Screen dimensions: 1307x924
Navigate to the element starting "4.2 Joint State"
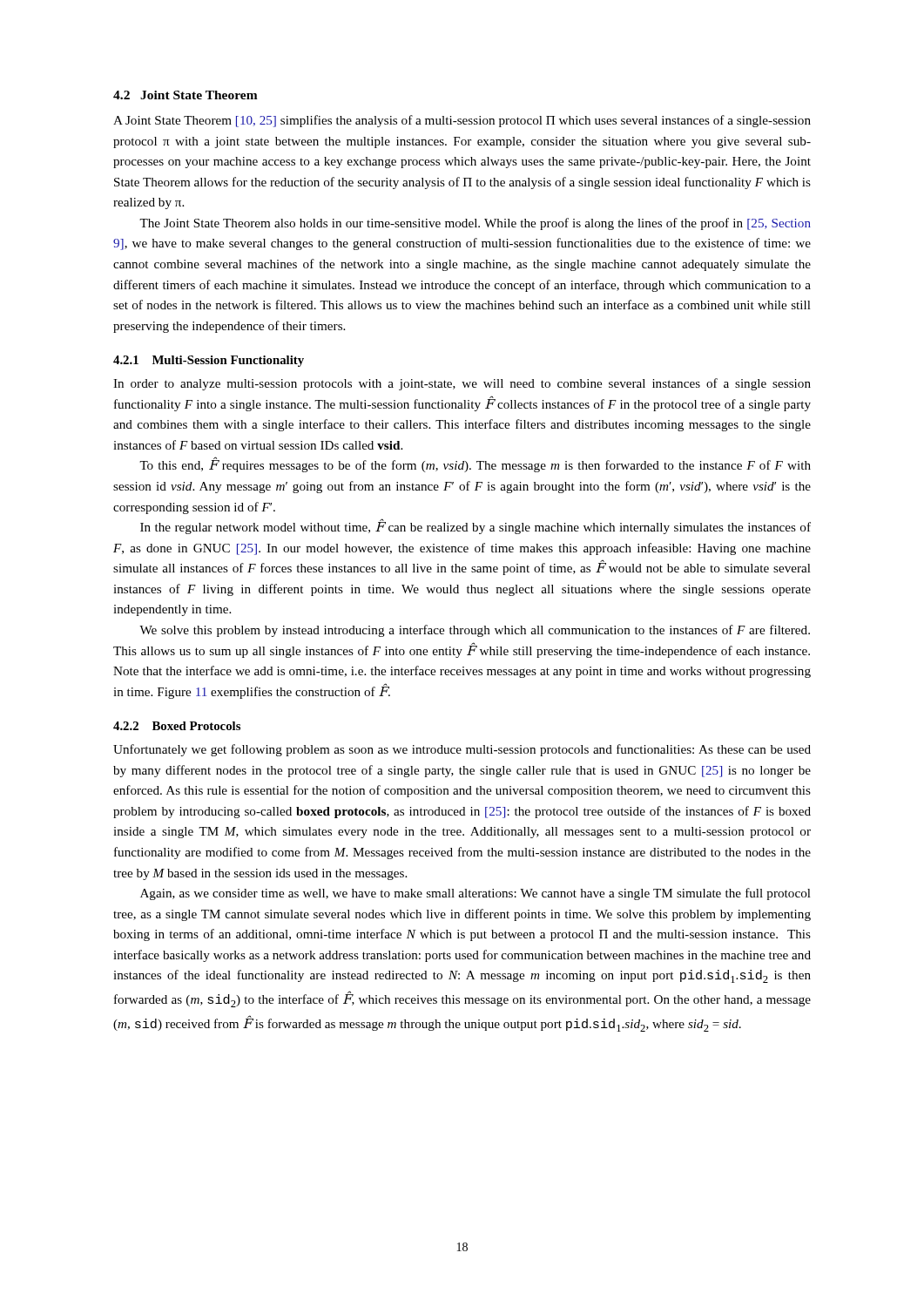pyautogui.click(x=185, y=95)
